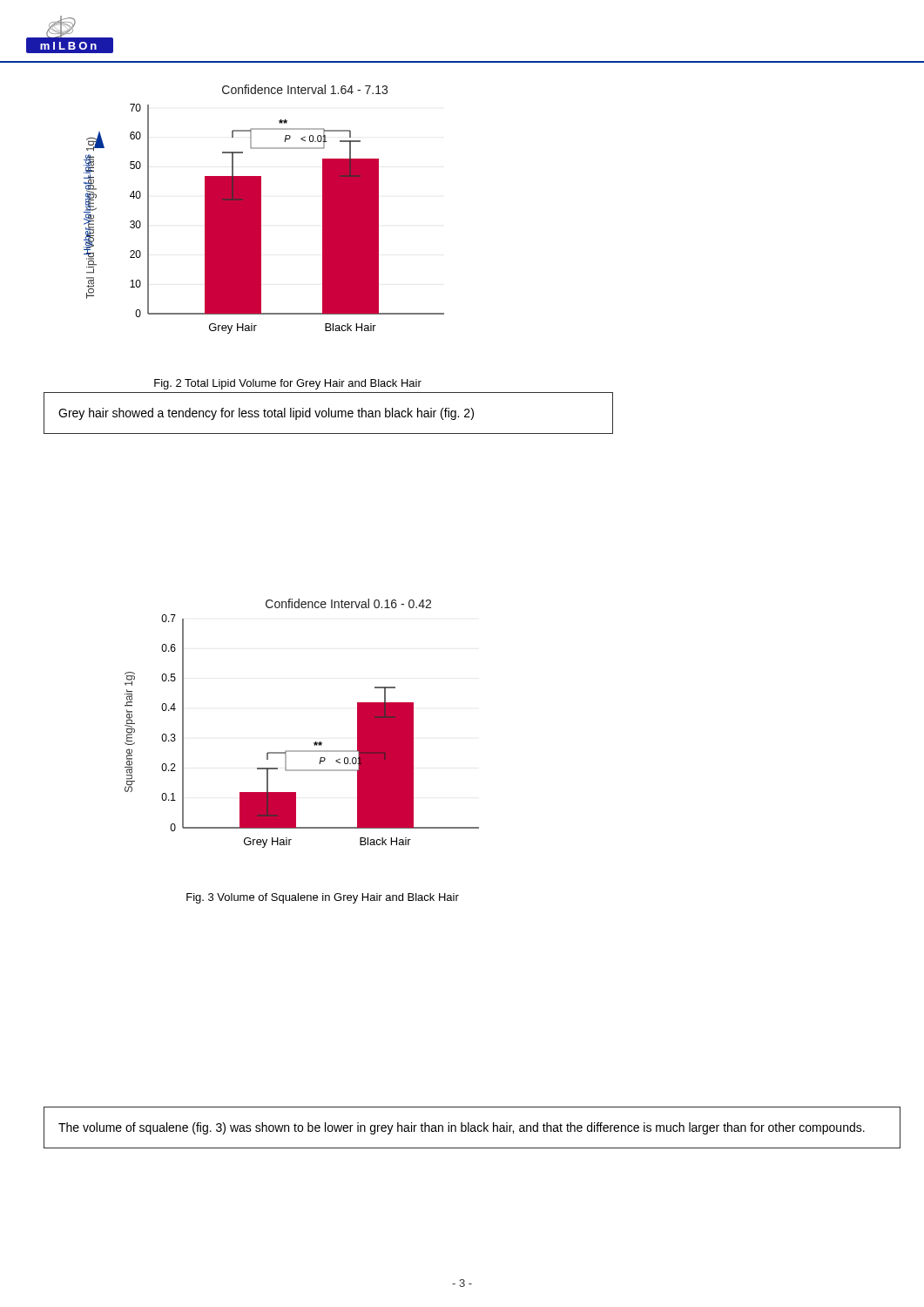Screen dimensions: 1307x924
Task: Locate the logo
Action: coord(78,31)
